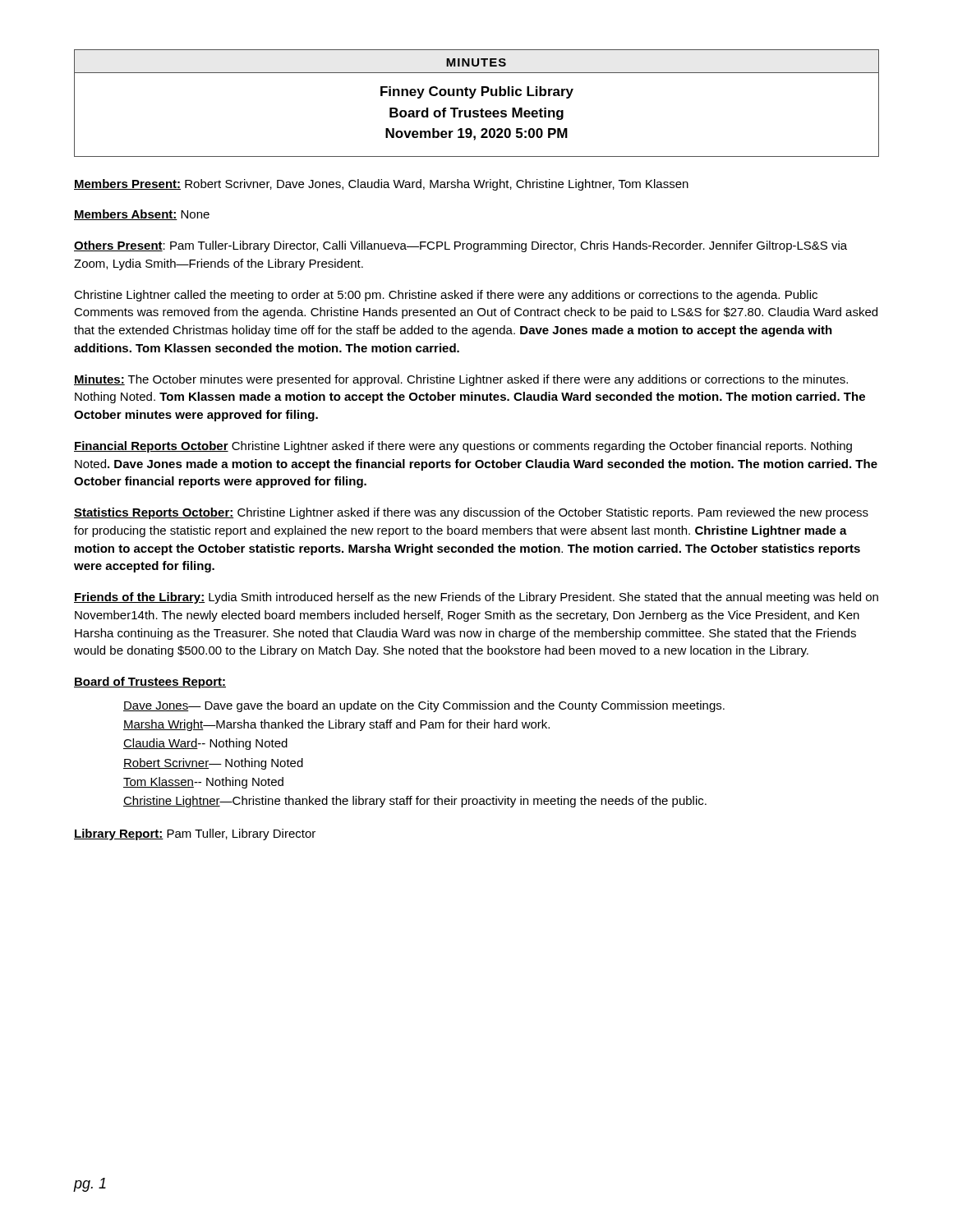Viewport: 953px width, 1232px height.
Task: Click on the text block that says "Christine Lightner called the meeting to order at"
Action: 476,321
